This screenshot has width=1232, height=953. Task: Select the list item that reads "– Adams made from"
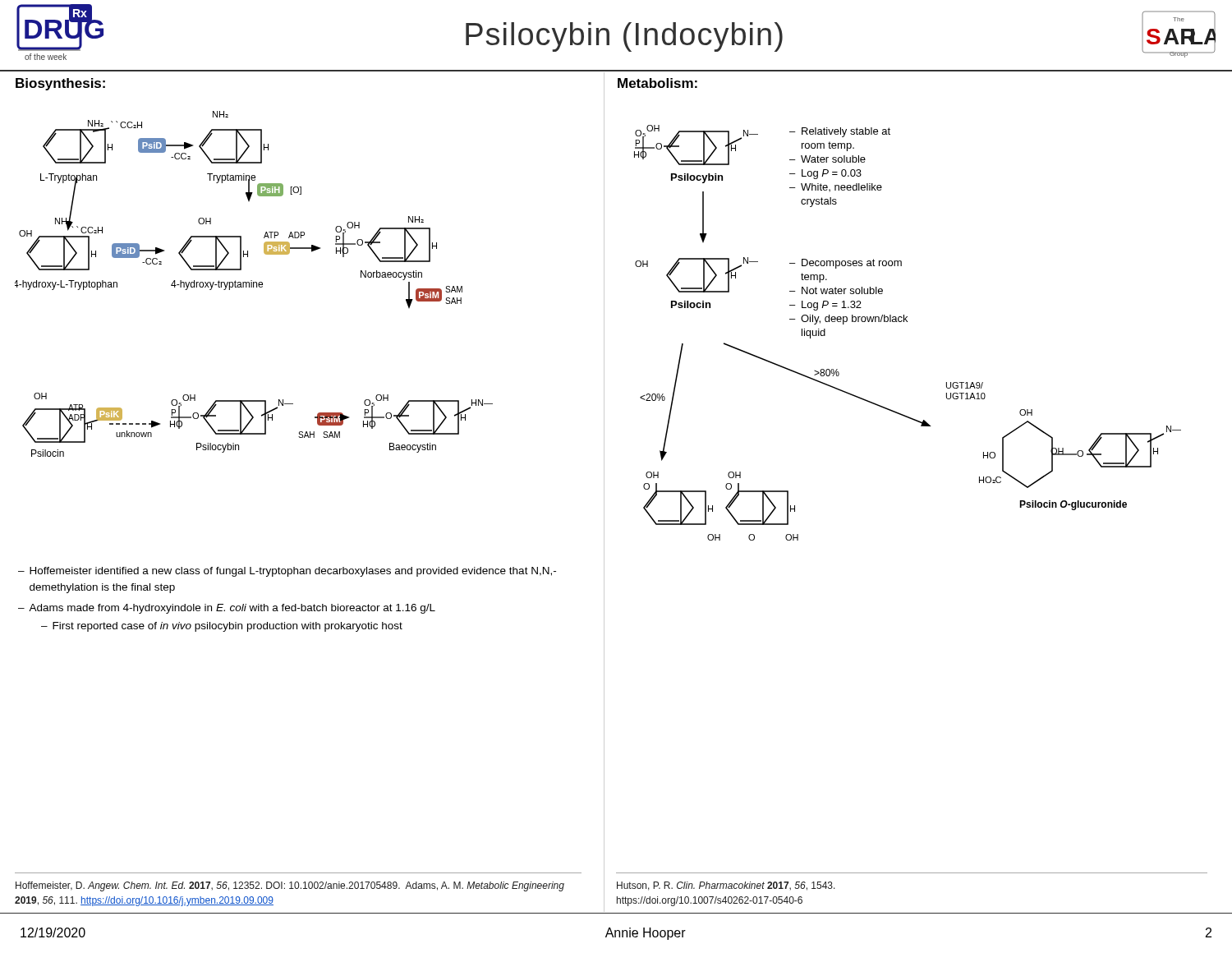pos(227,608)
